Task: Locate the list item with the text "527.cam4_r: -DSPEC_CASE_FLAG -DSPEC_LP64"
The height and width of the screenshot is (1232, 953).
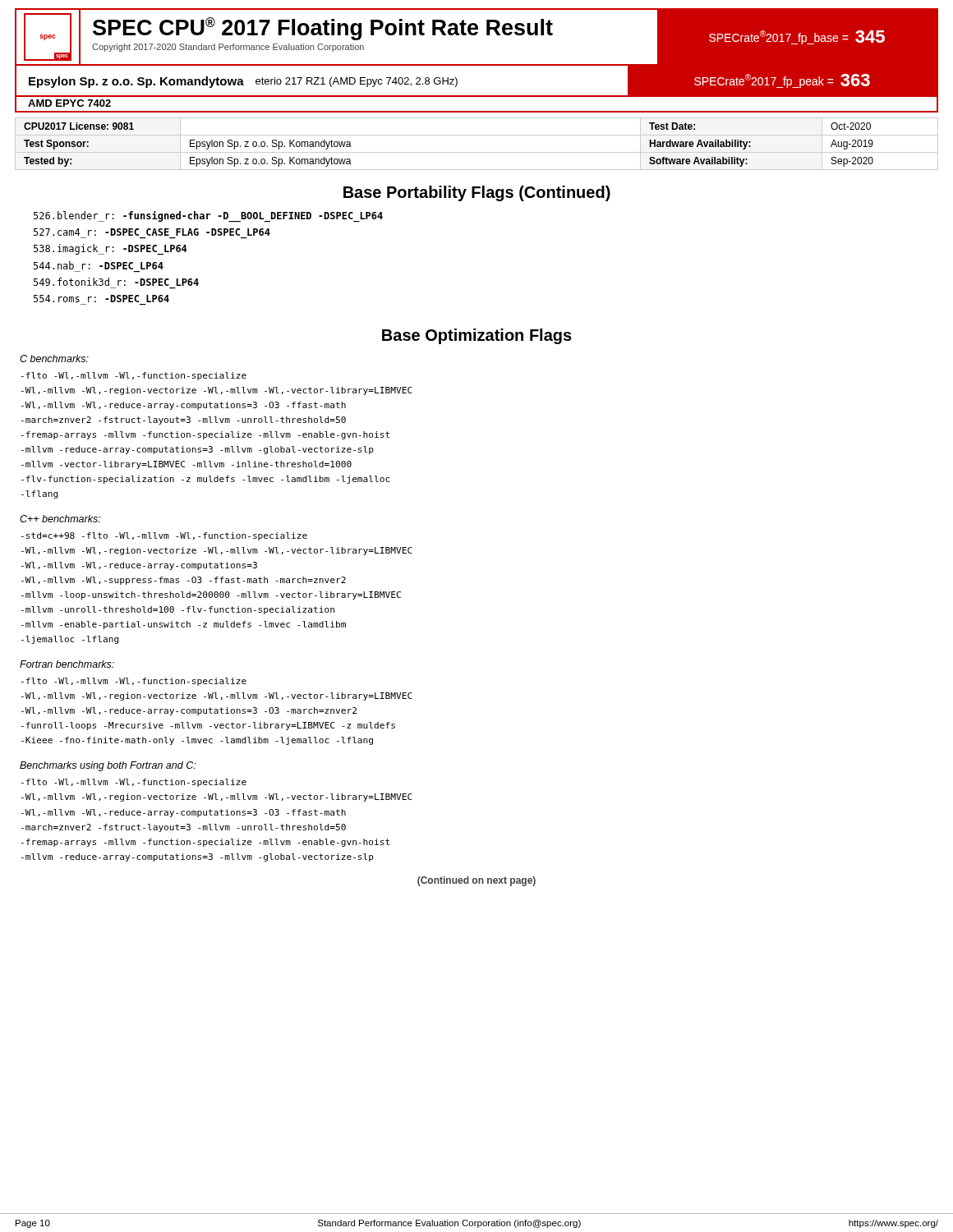Action: 152,233
